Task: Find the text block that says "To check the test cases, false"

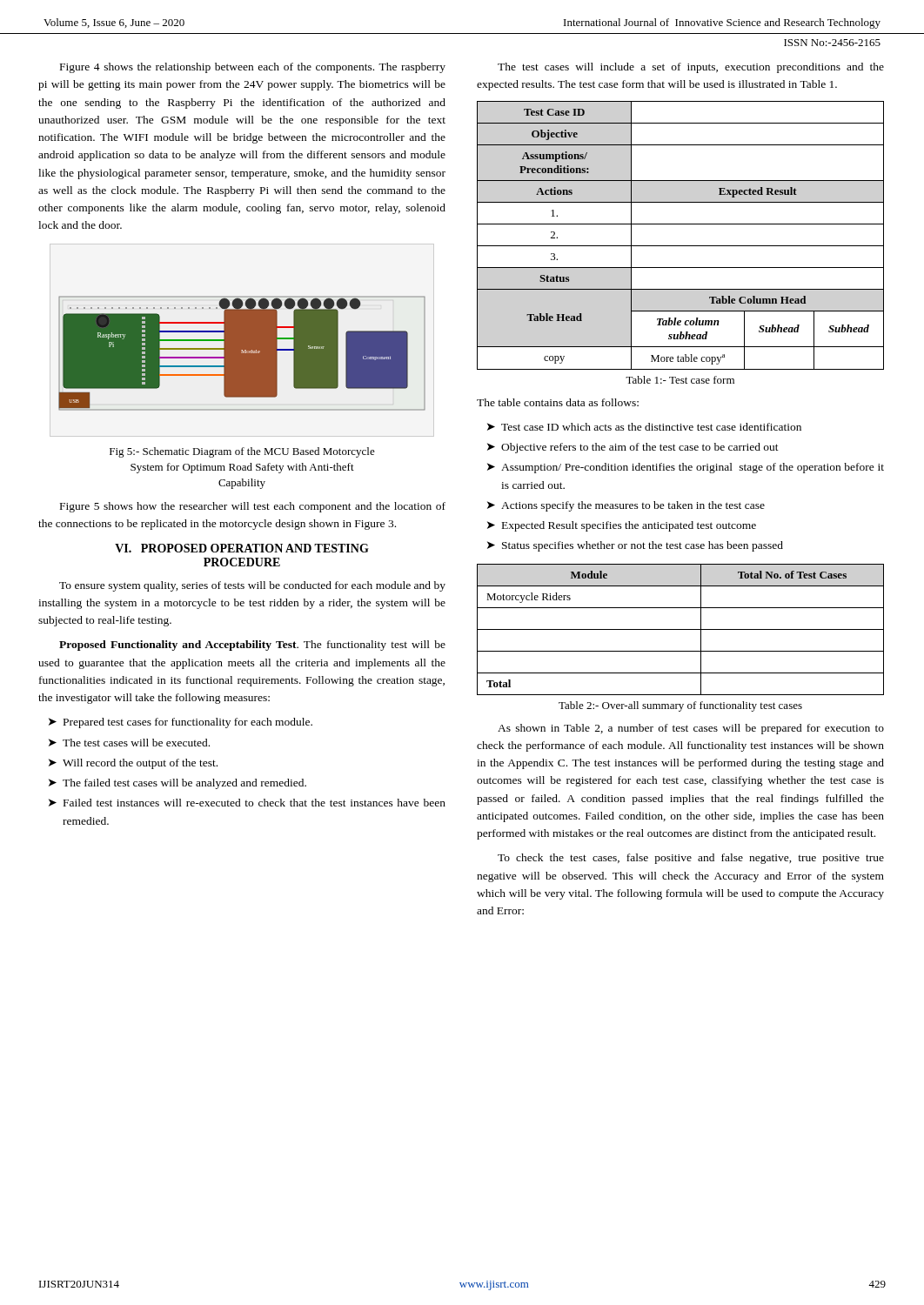Action: pos(680,884)
